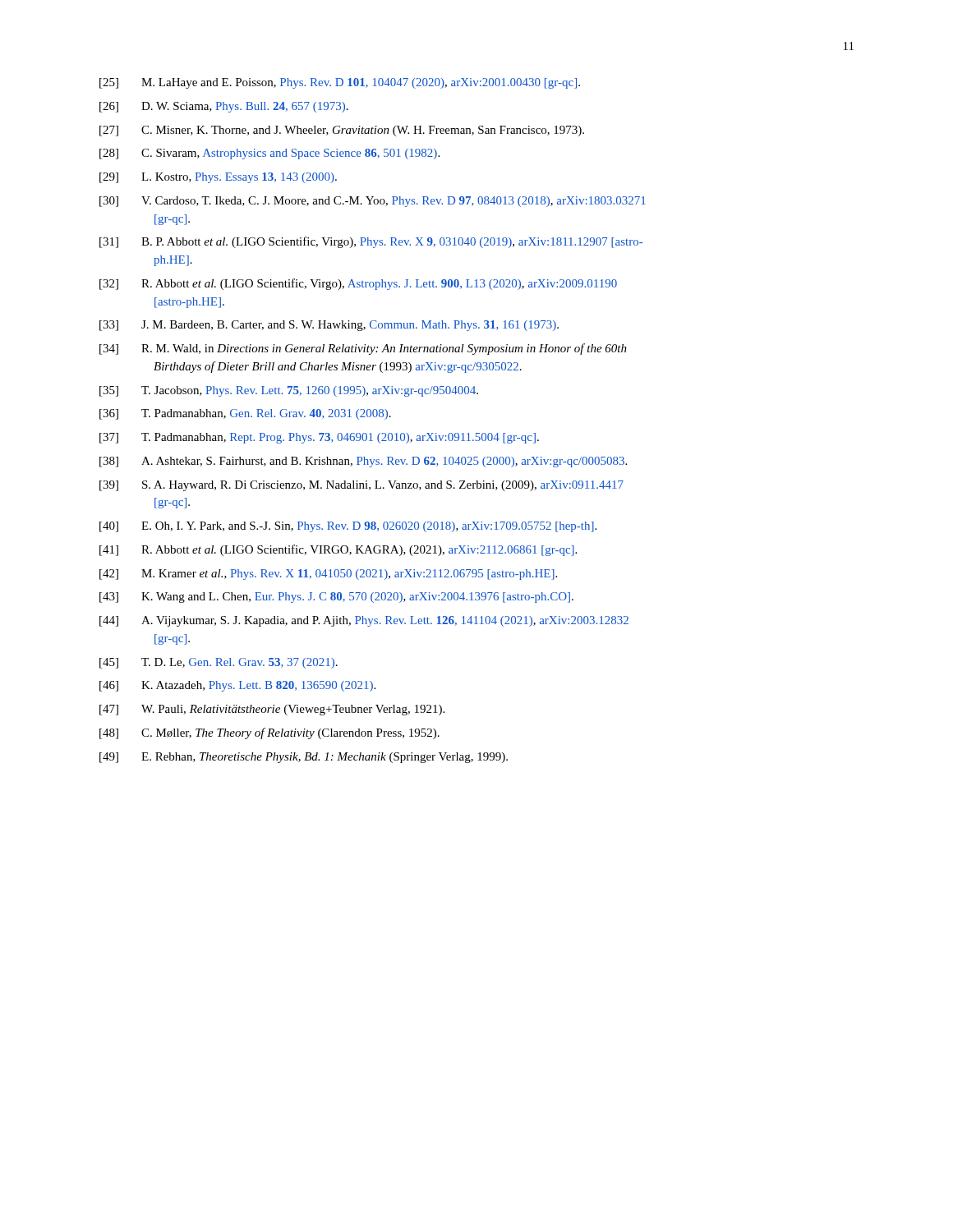Find the passage starting "[43] K. Wang and L."
Viewport: 953px width, 1232px height.
476,597
